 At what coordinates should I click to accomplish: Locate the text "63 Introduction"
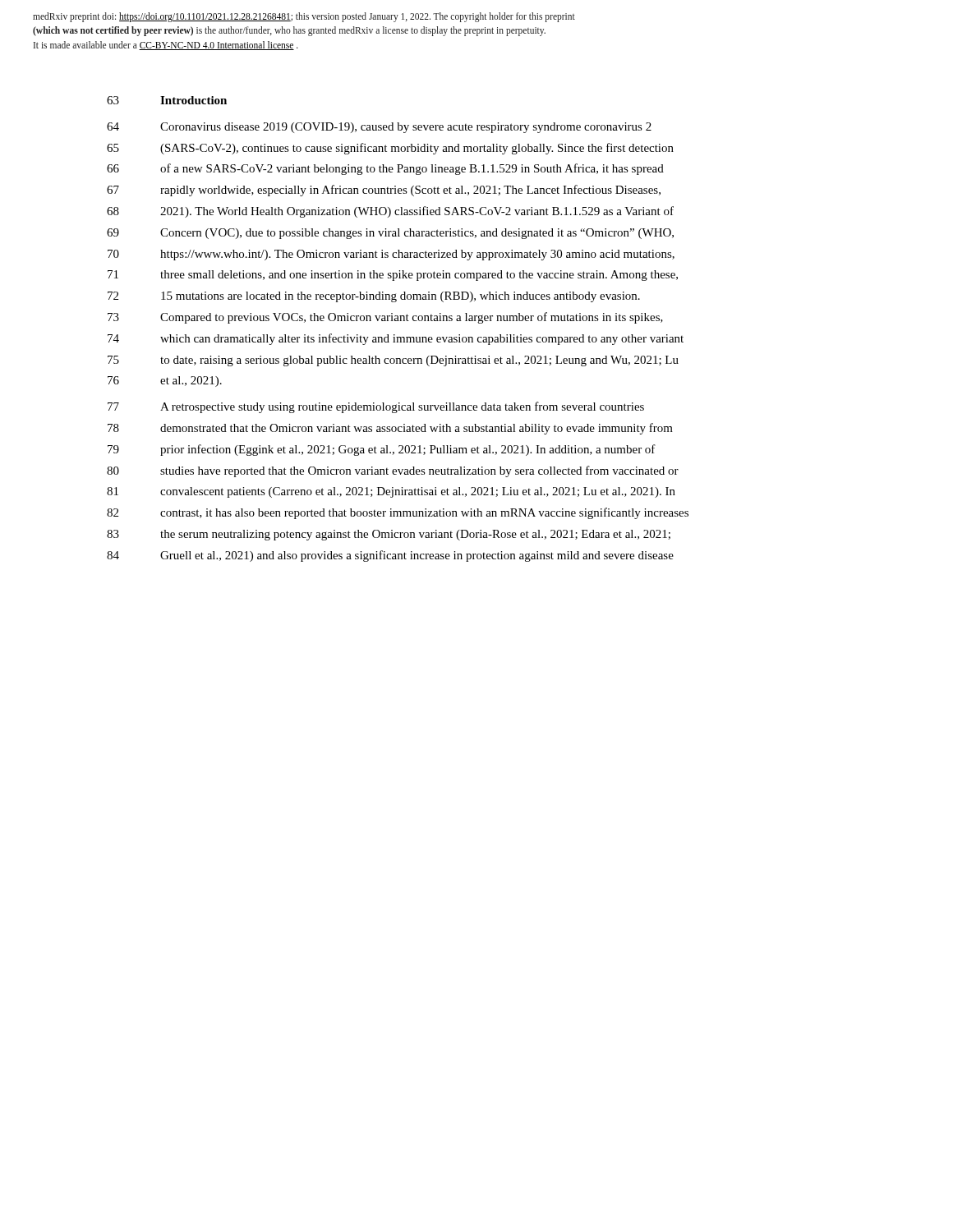[167, 100]
